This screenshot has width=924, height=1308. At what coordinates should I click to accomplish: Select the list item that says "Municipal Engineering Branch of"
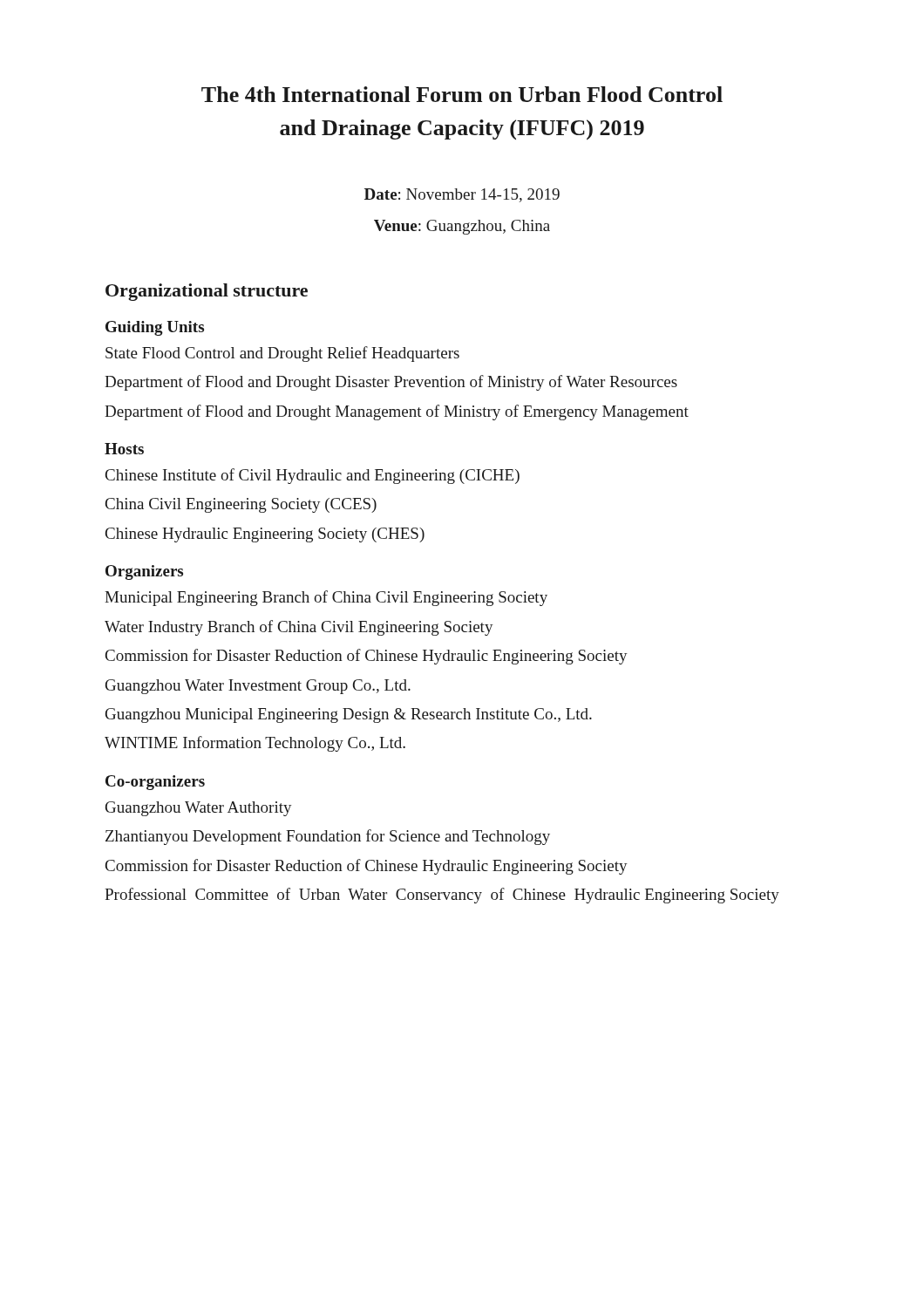point(326,597)
